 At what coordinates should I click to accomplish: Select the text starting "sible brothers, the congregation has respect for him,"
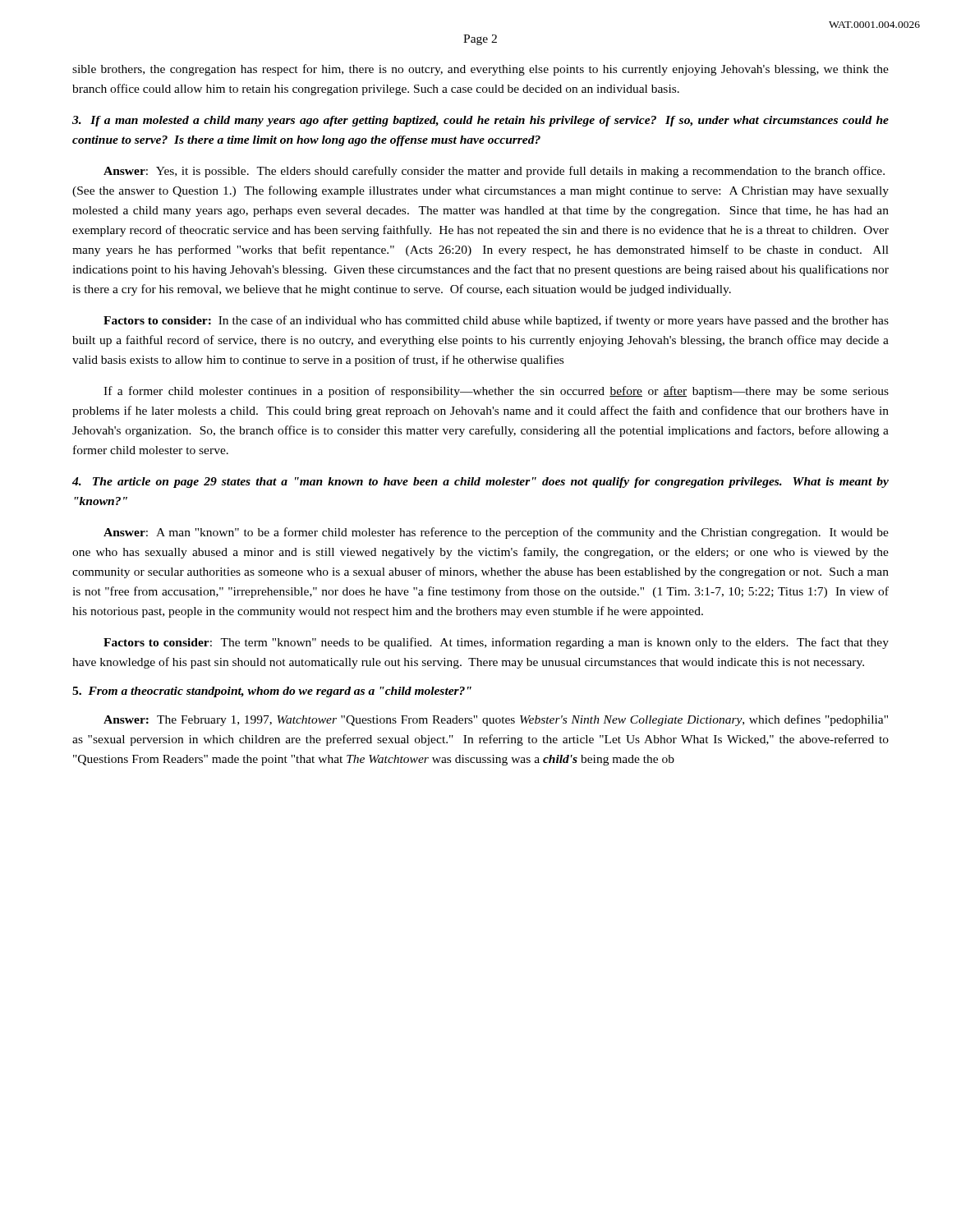pyautogui.click(x=480, y=79)
